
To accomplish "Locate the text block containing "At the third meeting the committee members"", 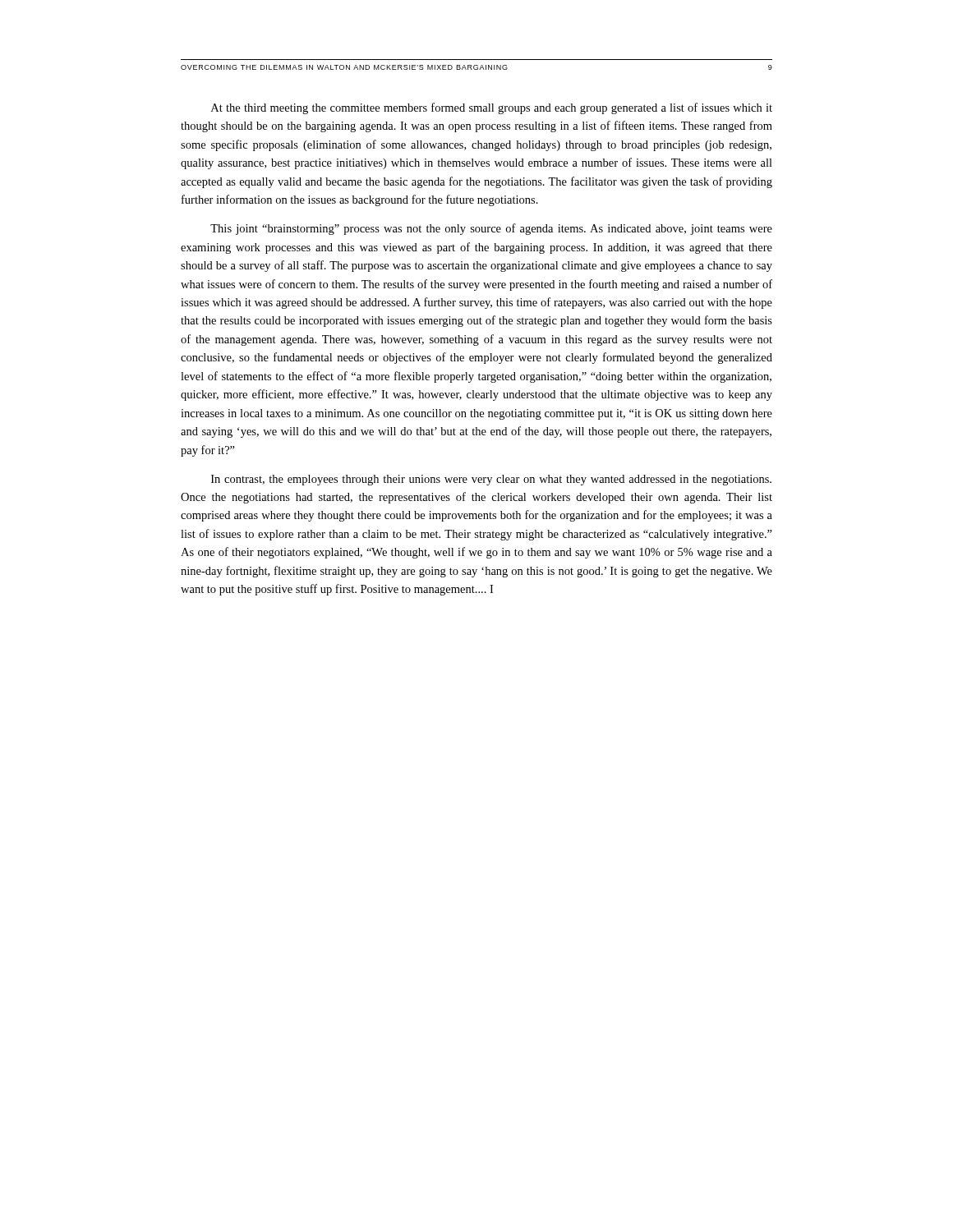I will [476, 154].
